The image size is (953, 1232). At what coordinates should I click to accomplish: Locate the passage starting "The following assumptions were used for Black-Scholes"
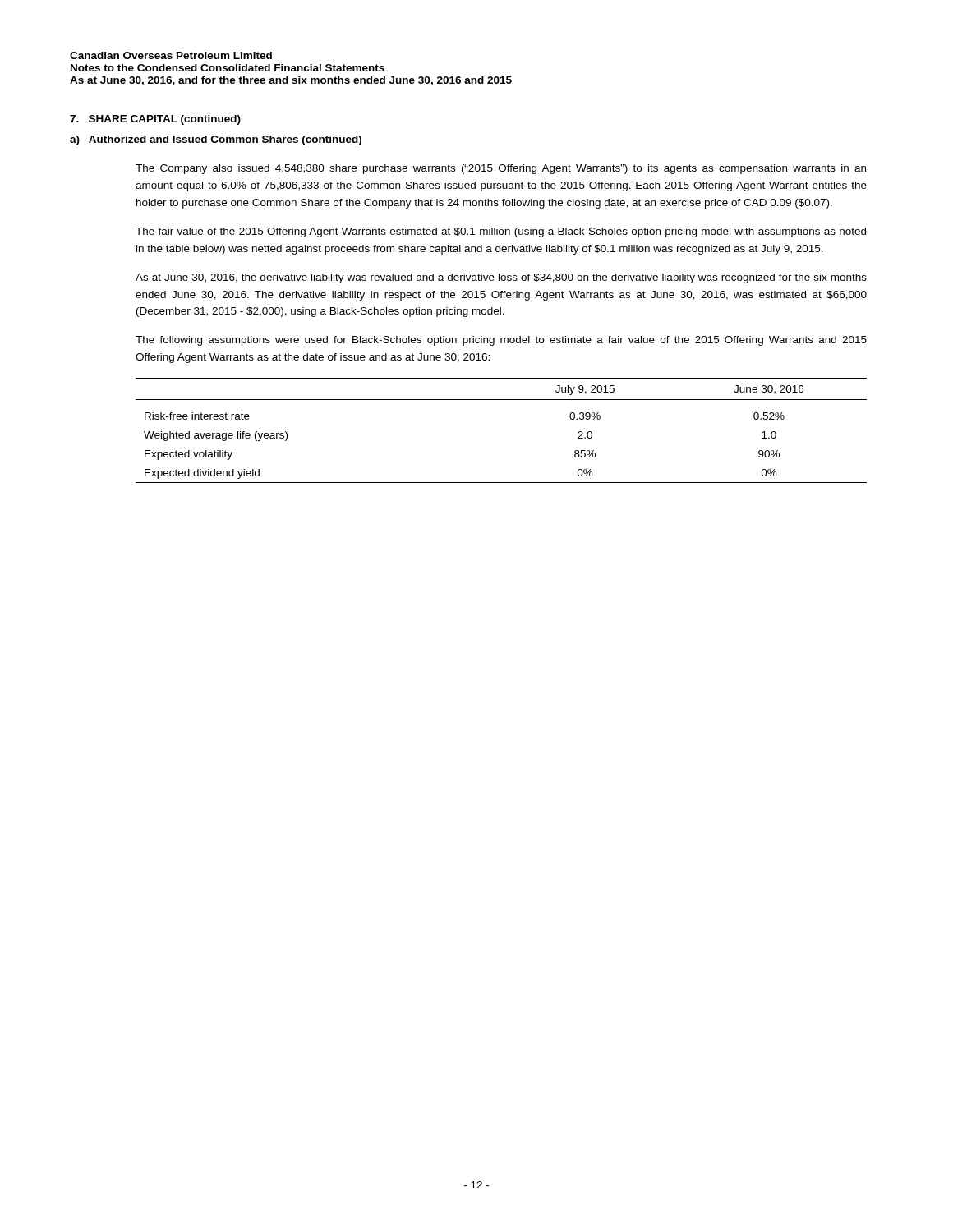[501, 349]
